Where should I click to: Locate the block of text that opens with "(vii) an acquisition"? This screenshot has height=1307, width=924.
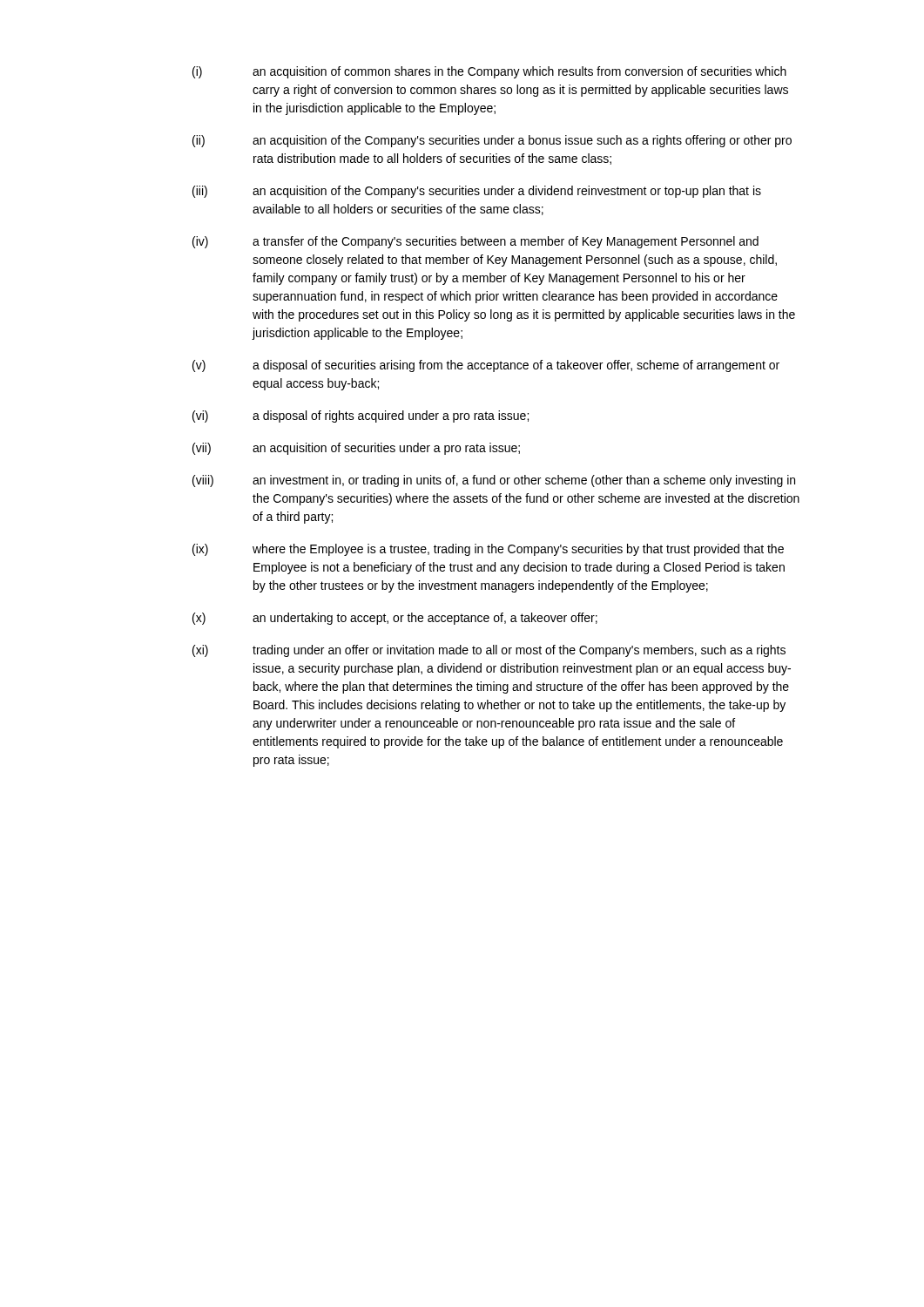pyautogui.click(x=496, y=448)
